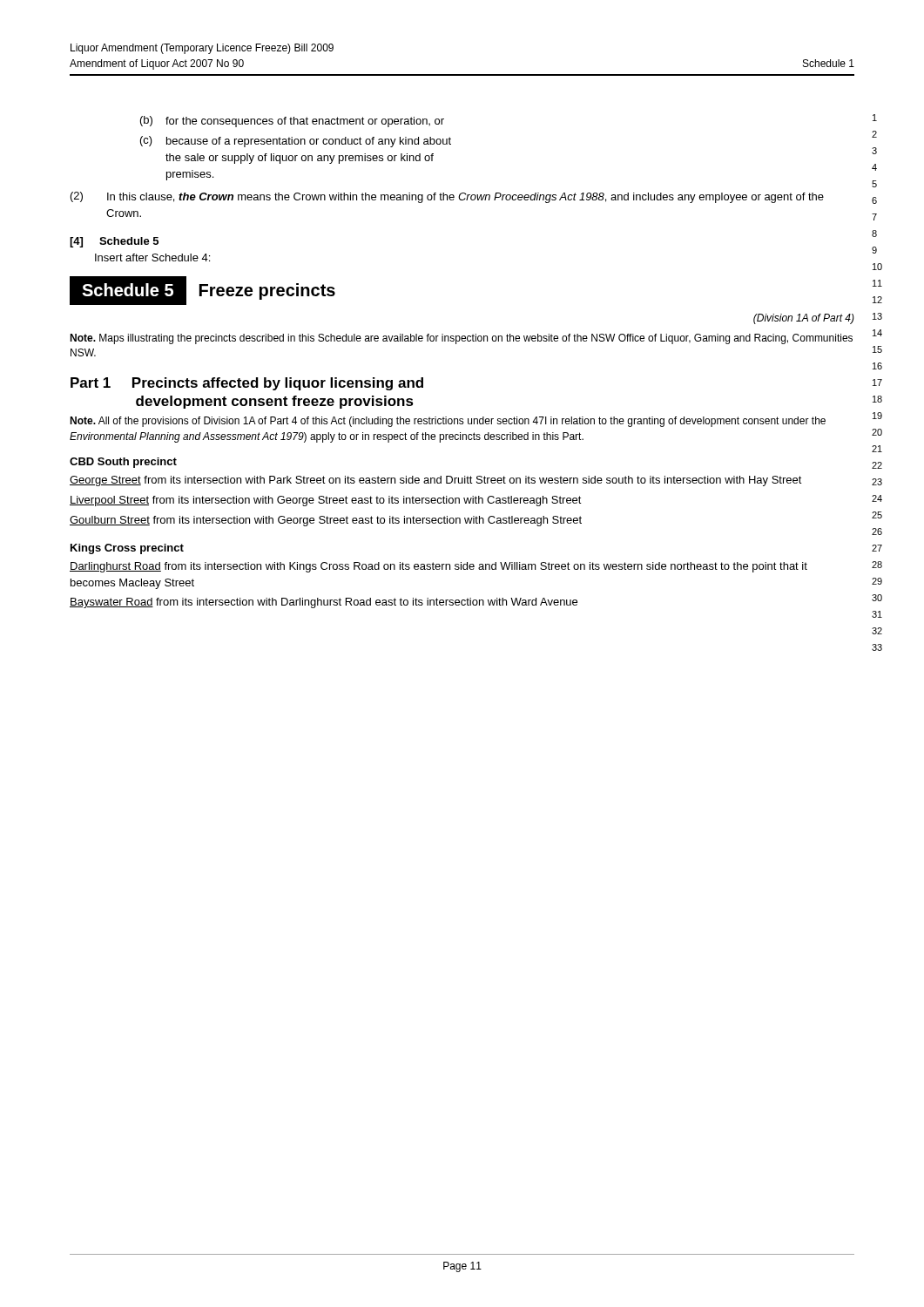Click where it says "Schedule 5 Freeze precincts"
Screen dimensions: 1307x924
pyautogui.click(x=203, y=291)
